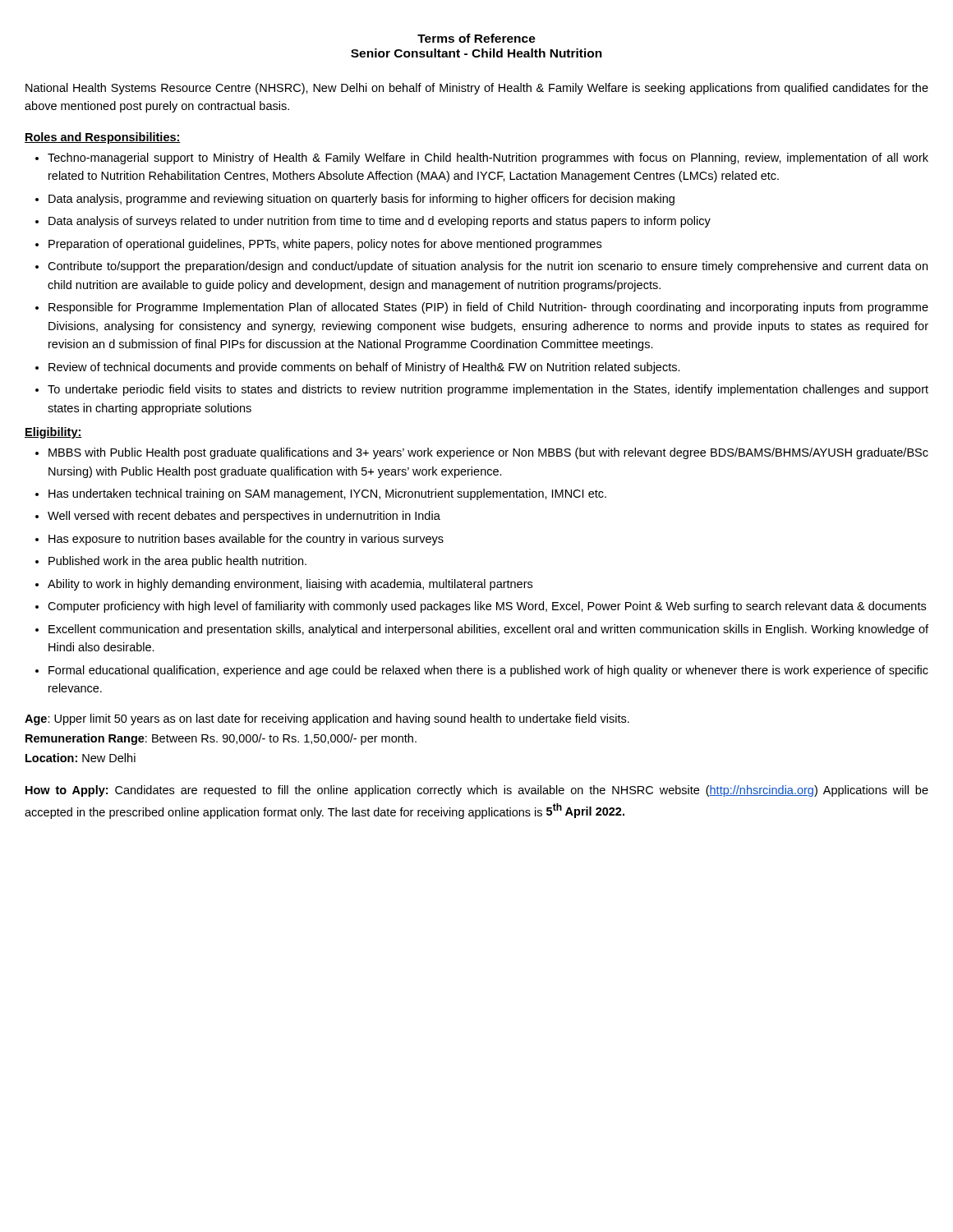
Task: Where is the passage that starts "MBBS with Public Health post graduate"?
Action: click(488, 462)
